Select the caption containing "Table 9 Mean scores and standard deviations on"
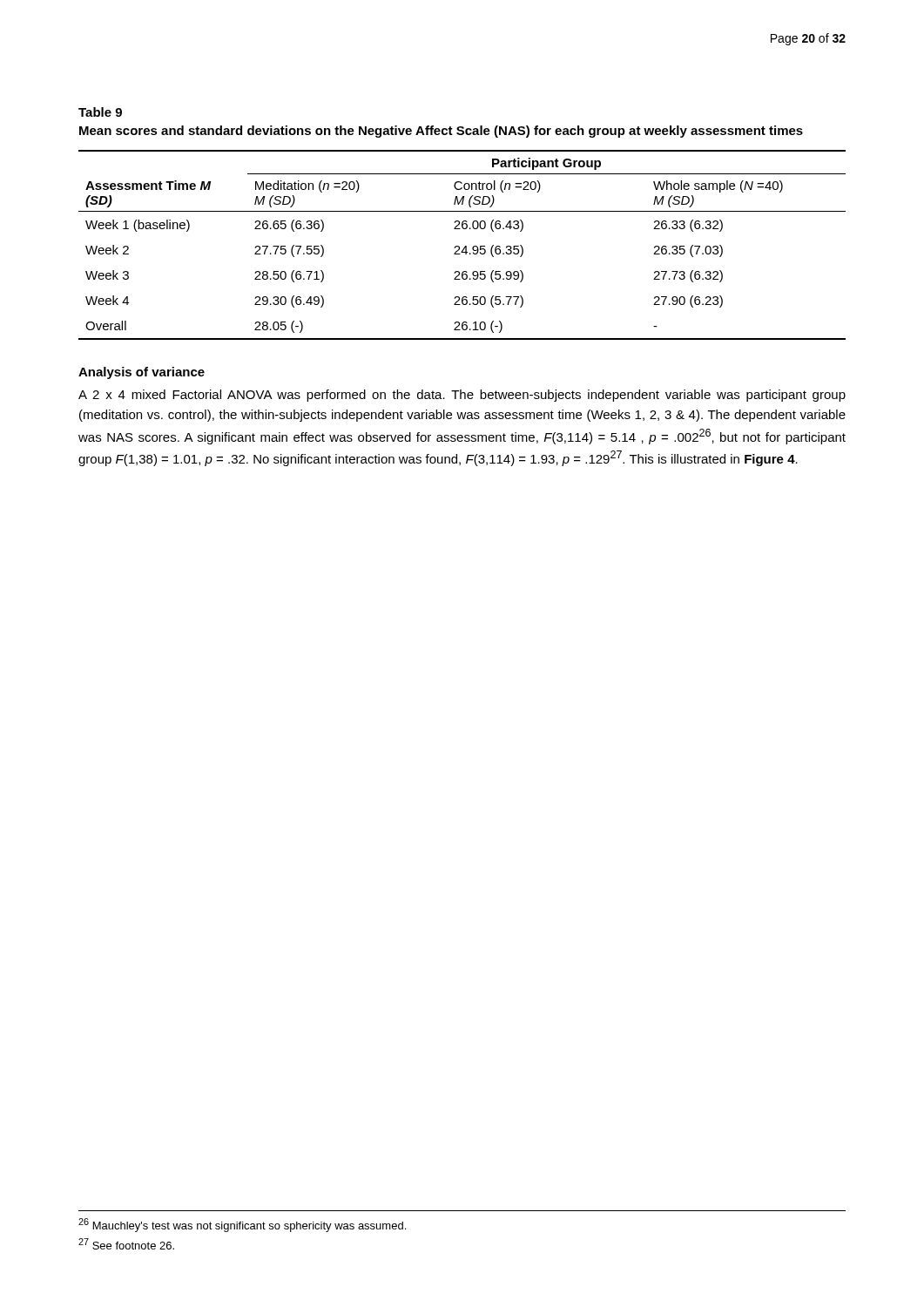This screenshot has height=1307, width=924. pos(462,121)
